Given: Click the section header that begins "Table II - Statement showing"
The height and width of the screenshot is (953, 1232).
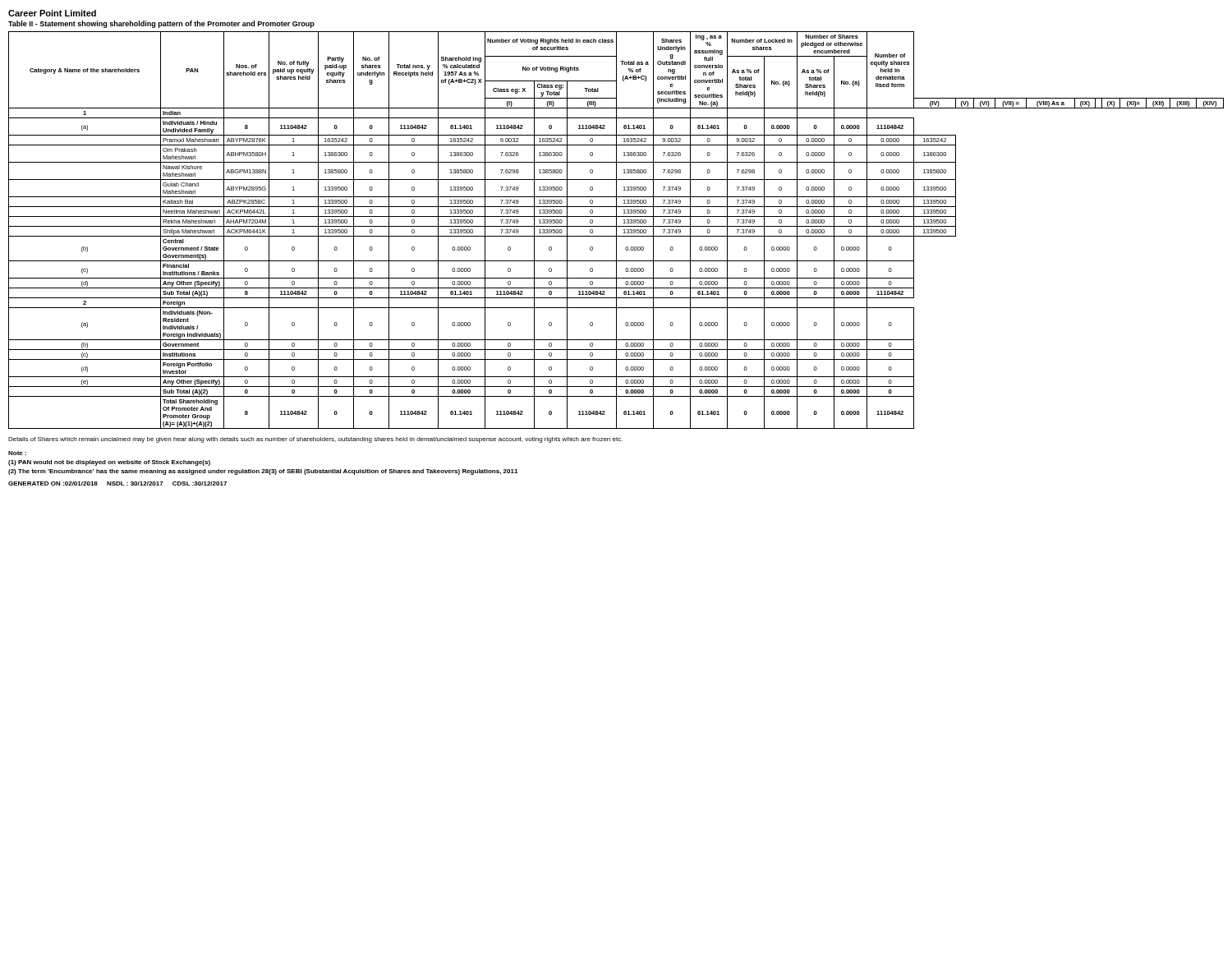Looking at the screenshot, I should [x=616, y=24].
